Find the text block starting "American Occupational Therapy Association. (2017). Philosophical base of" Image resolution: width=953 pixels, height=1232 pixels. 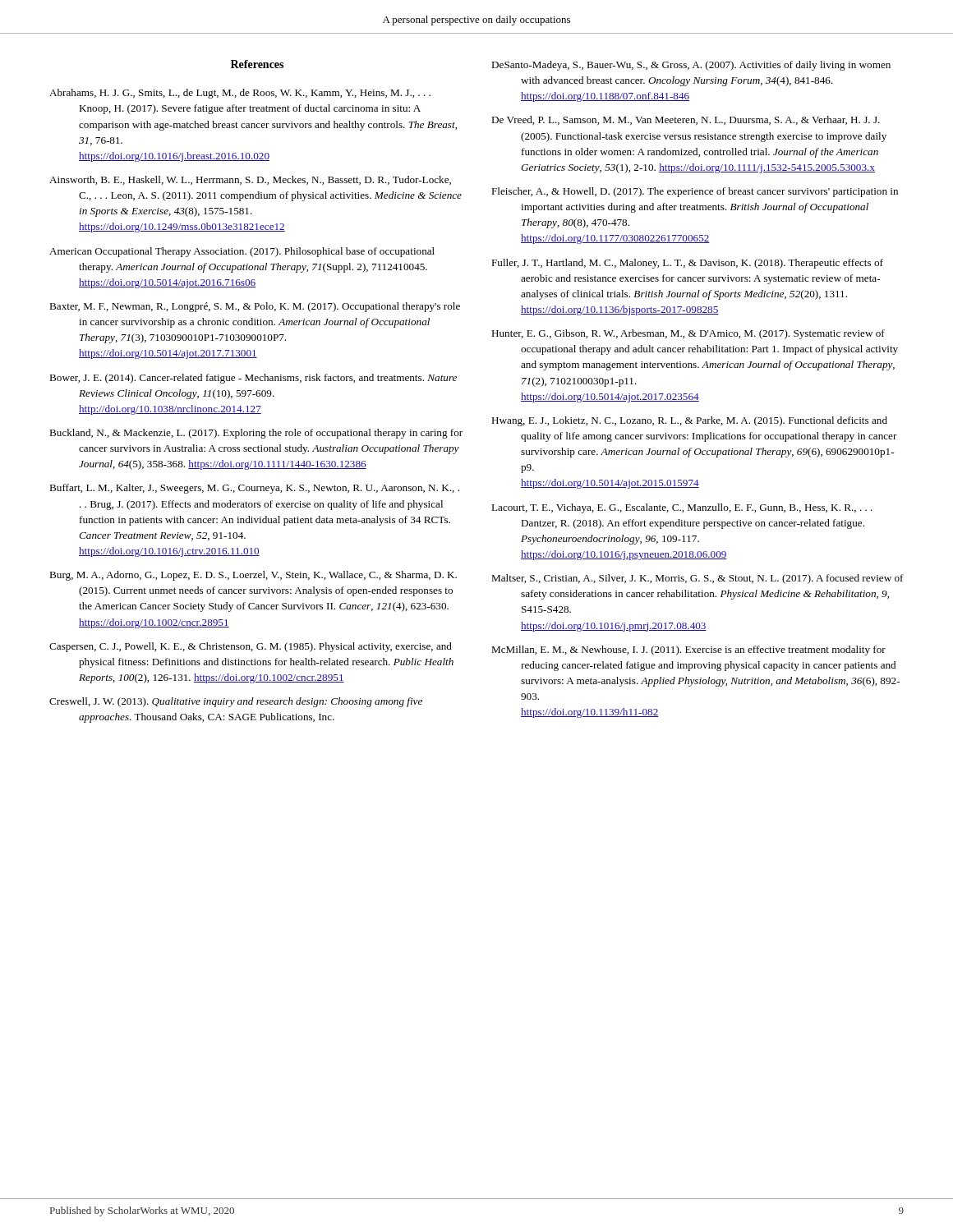(x=242, y=266)
